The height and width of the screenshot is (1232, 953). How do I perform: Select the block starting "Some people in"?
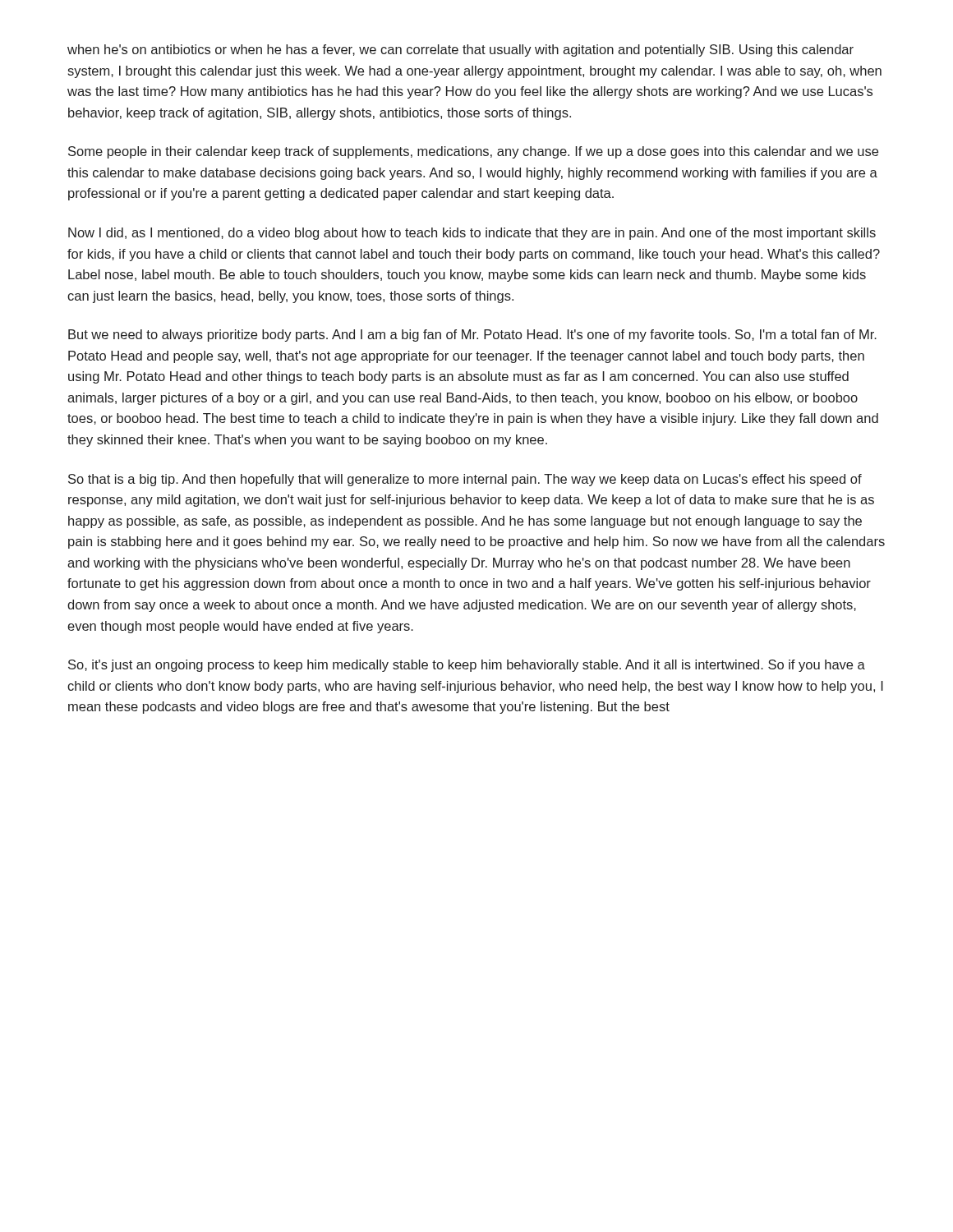click(473, 172)
